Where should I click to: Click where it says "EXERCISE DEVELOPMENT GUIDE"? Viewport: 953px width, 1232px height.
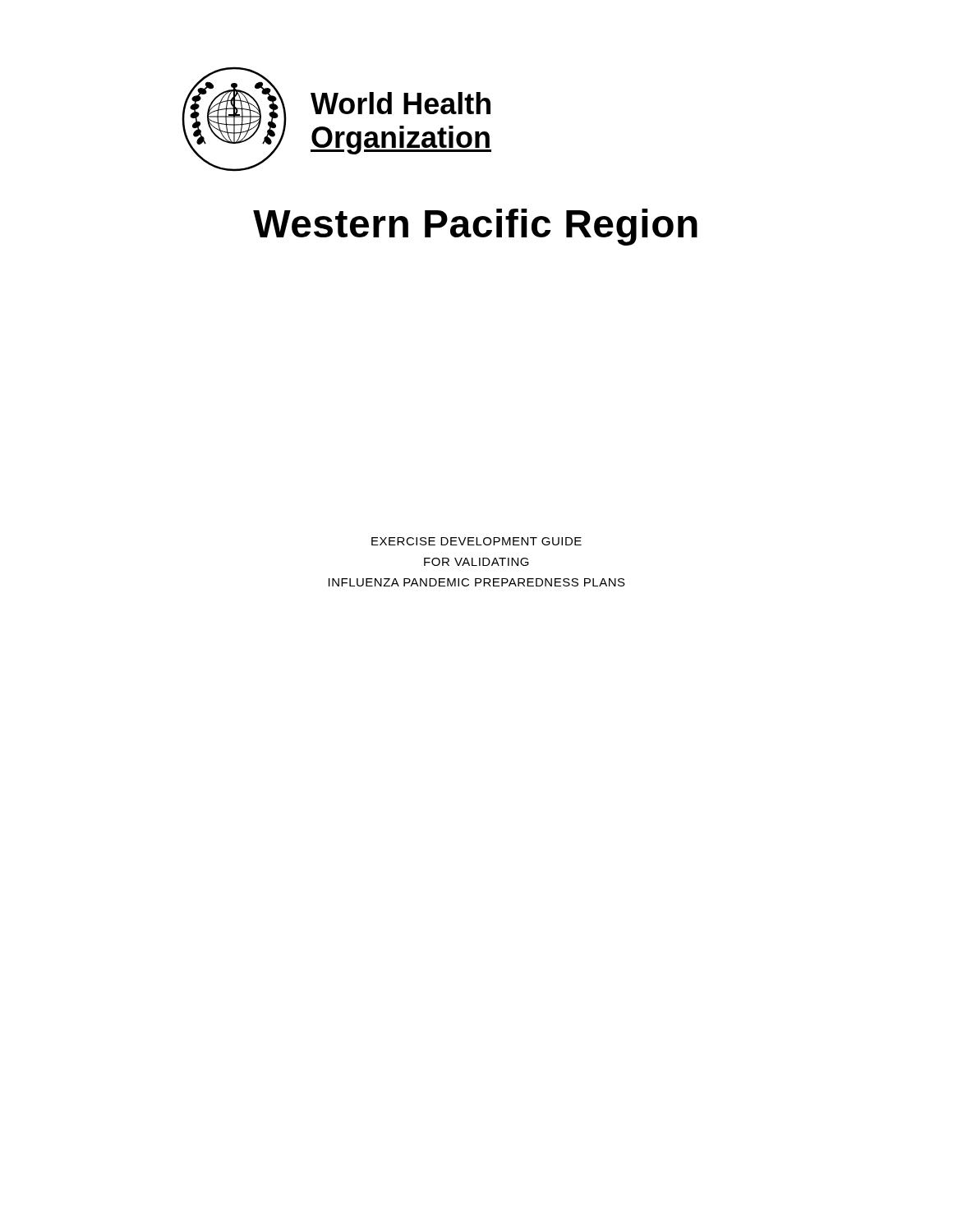click(476, 541)
